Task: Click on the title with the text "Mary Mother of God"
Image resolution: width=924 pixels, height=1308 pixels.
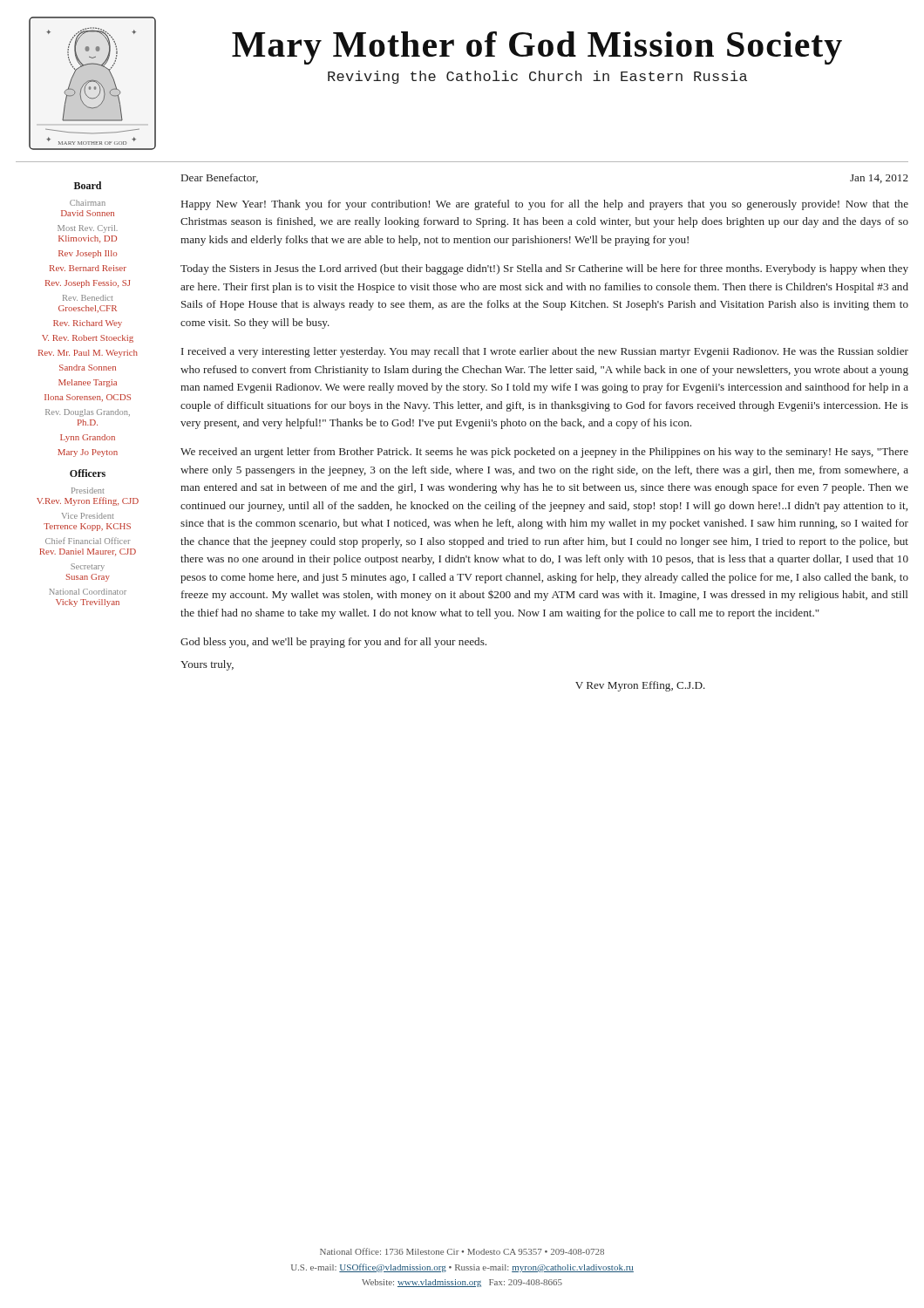Action: (x=537, y=44)
